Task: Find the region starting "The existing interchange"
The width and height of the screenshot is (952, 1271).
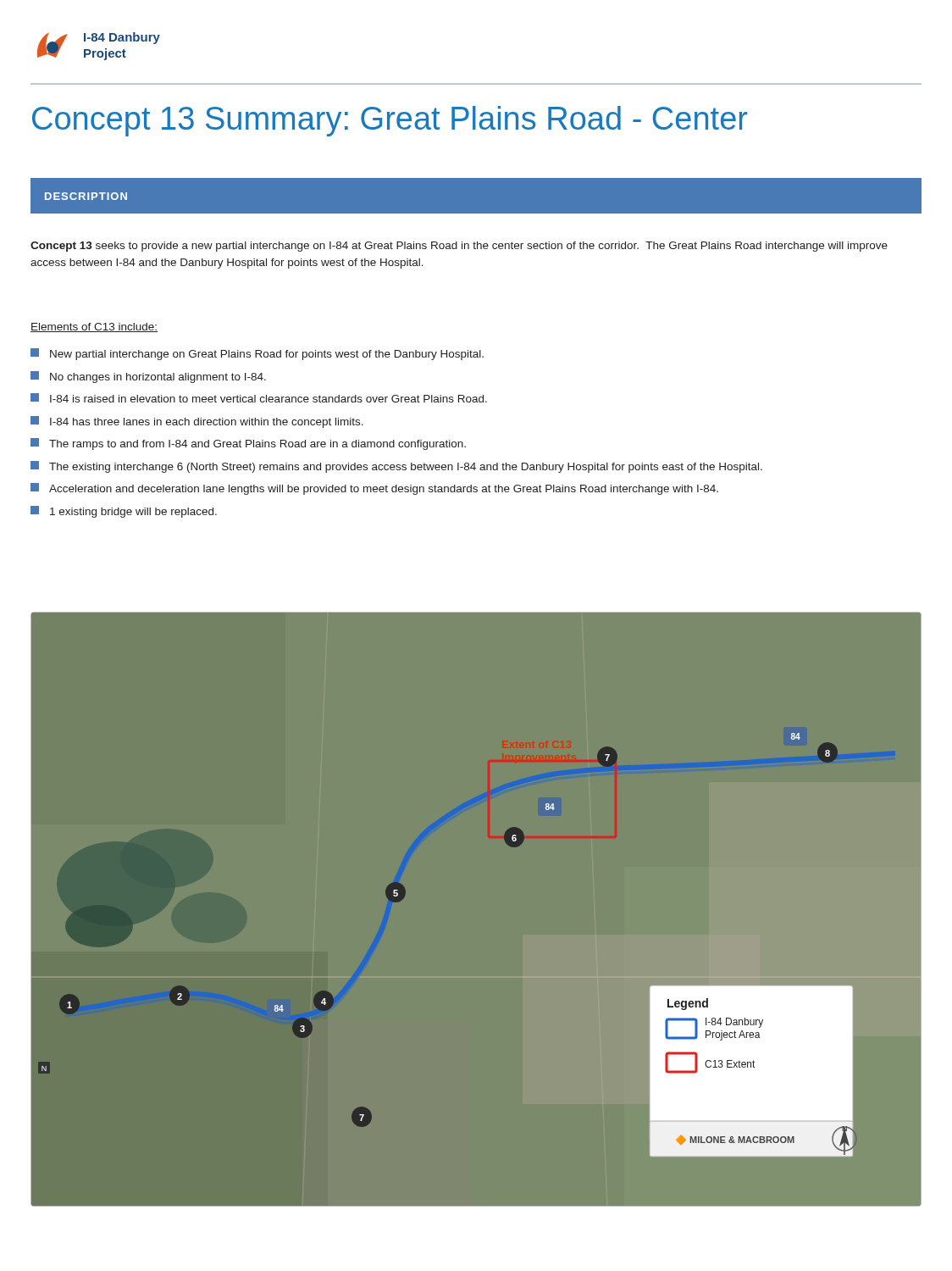Action: click(397, 467)
